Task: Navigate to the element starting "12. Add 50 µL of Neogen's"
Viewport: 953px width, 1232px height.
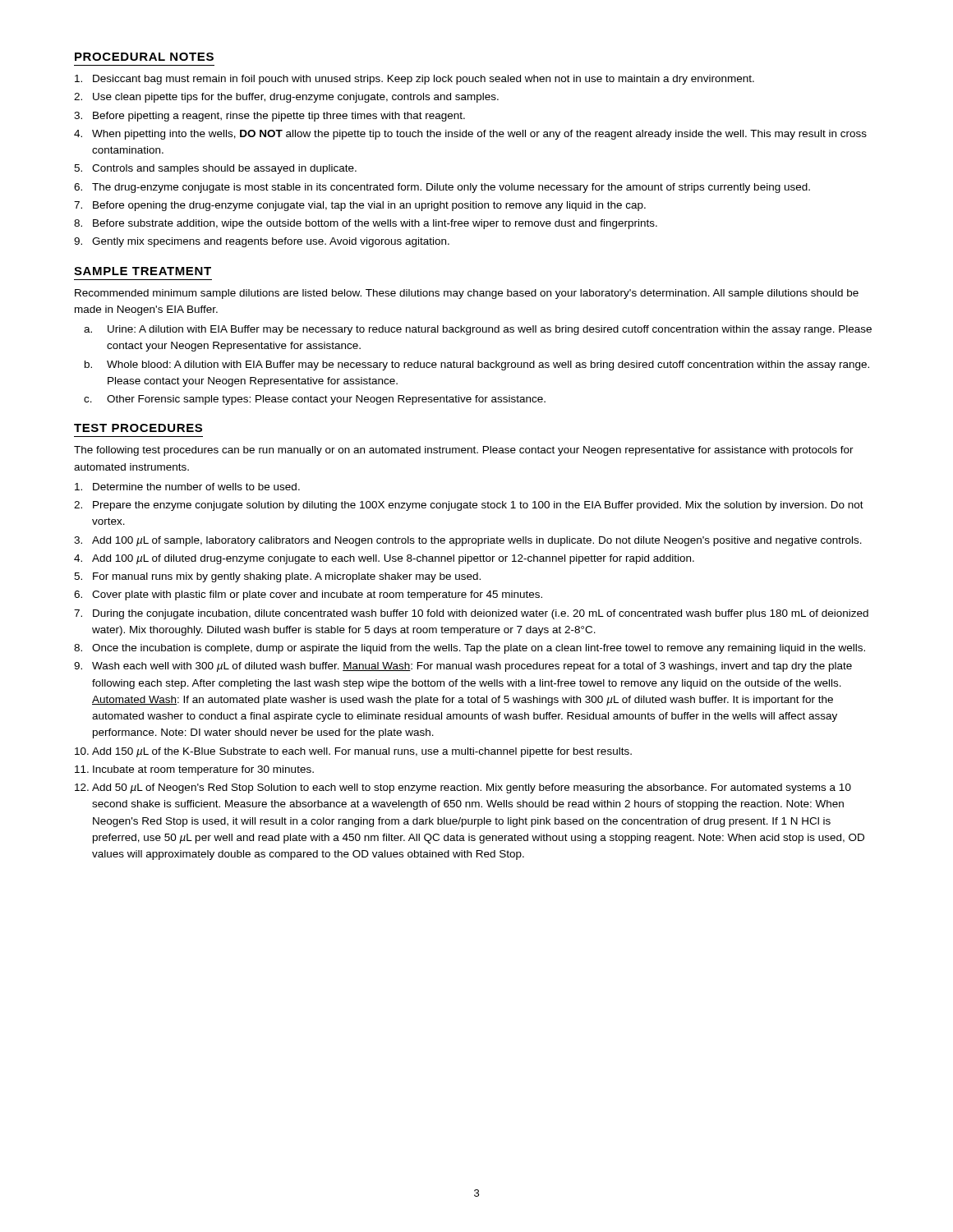Action: point(476,821)
